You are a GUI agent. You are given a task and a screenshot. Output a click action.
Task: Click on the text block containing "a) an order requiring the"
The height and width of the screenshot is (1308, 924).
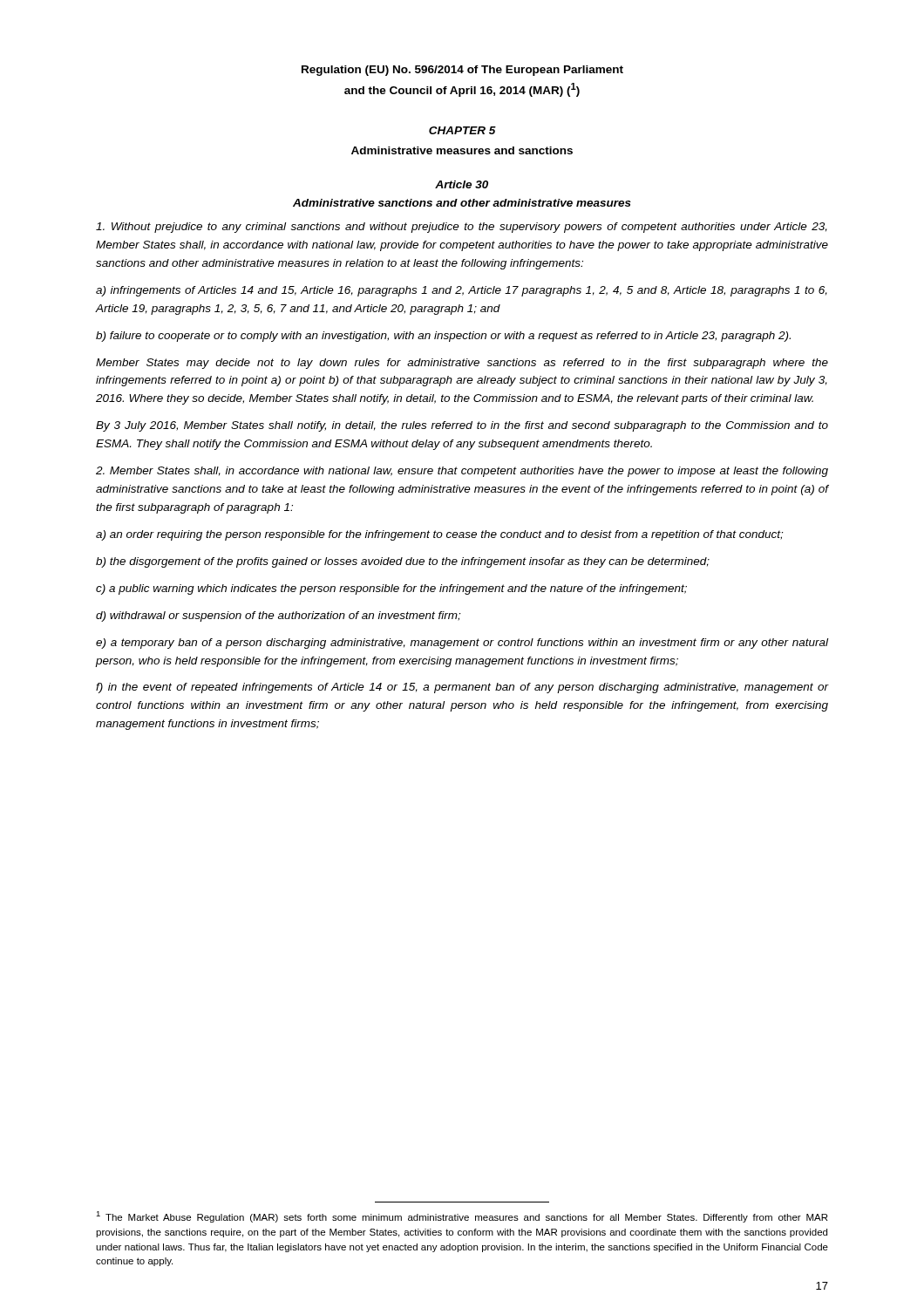click(x=440, y=534)
